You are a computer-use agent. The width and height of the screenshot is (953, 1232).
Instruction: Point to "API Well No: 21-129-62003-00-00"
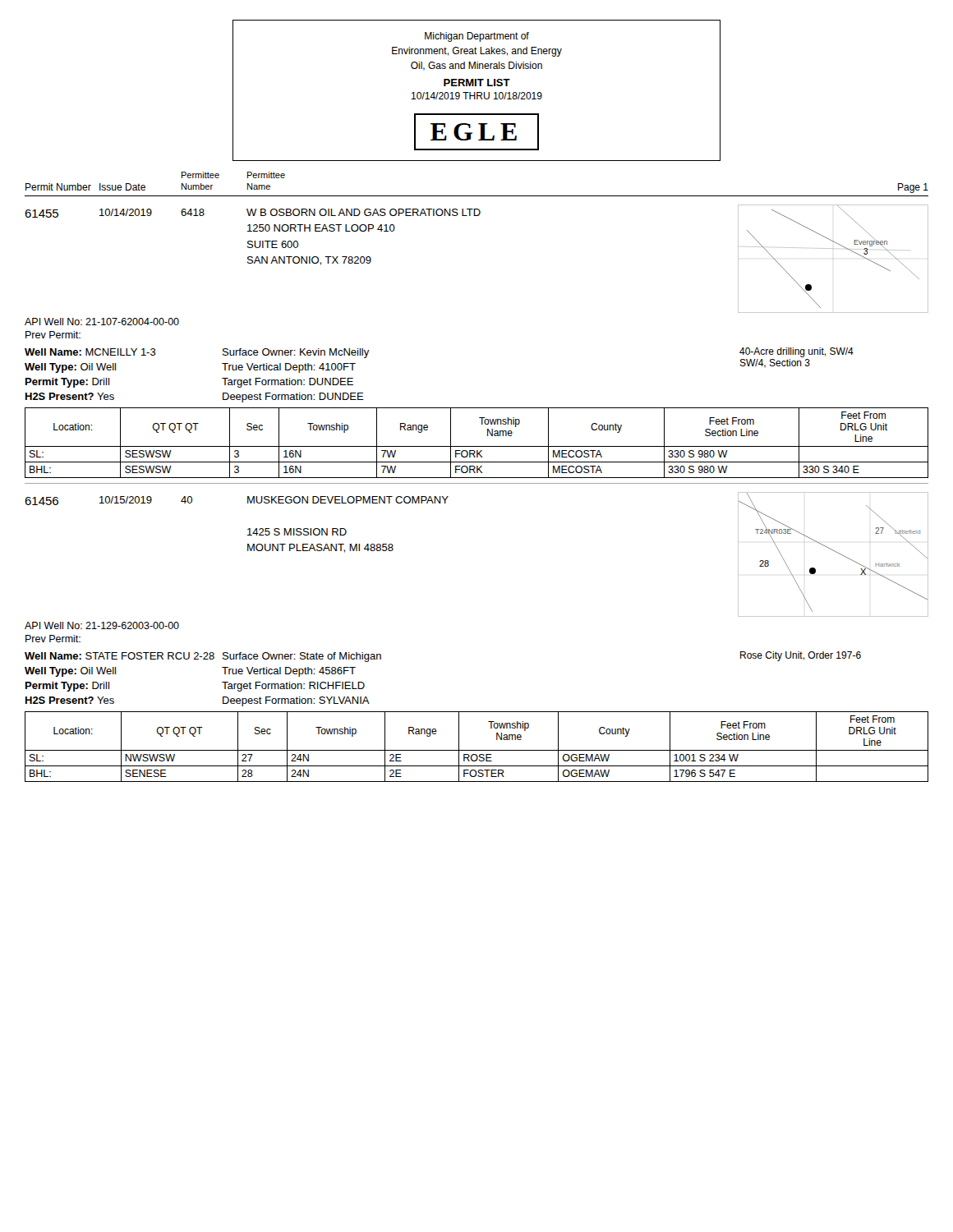[102, 626]
